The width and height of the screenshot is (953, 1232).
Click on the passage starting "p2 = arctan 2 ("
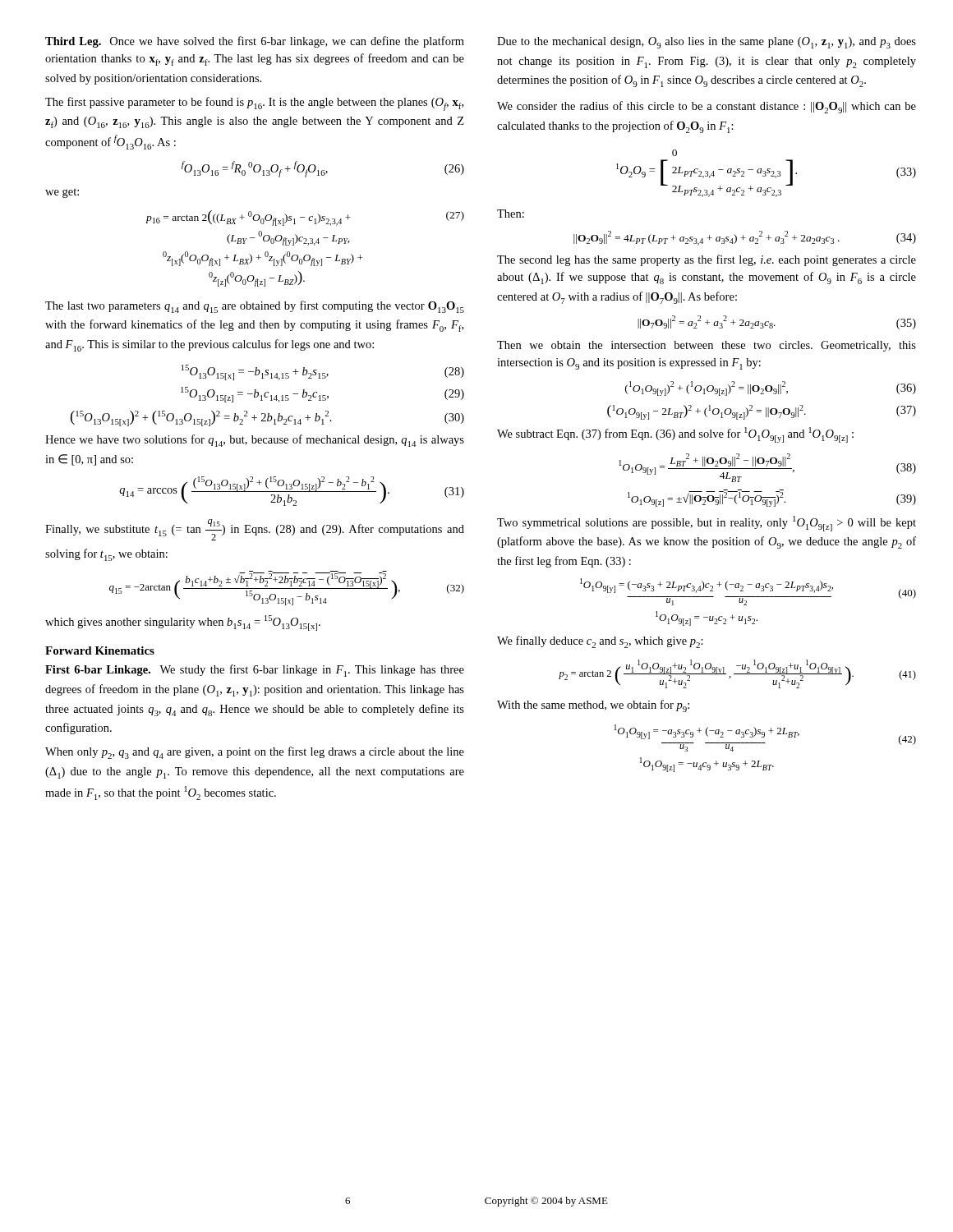[707, 674]
